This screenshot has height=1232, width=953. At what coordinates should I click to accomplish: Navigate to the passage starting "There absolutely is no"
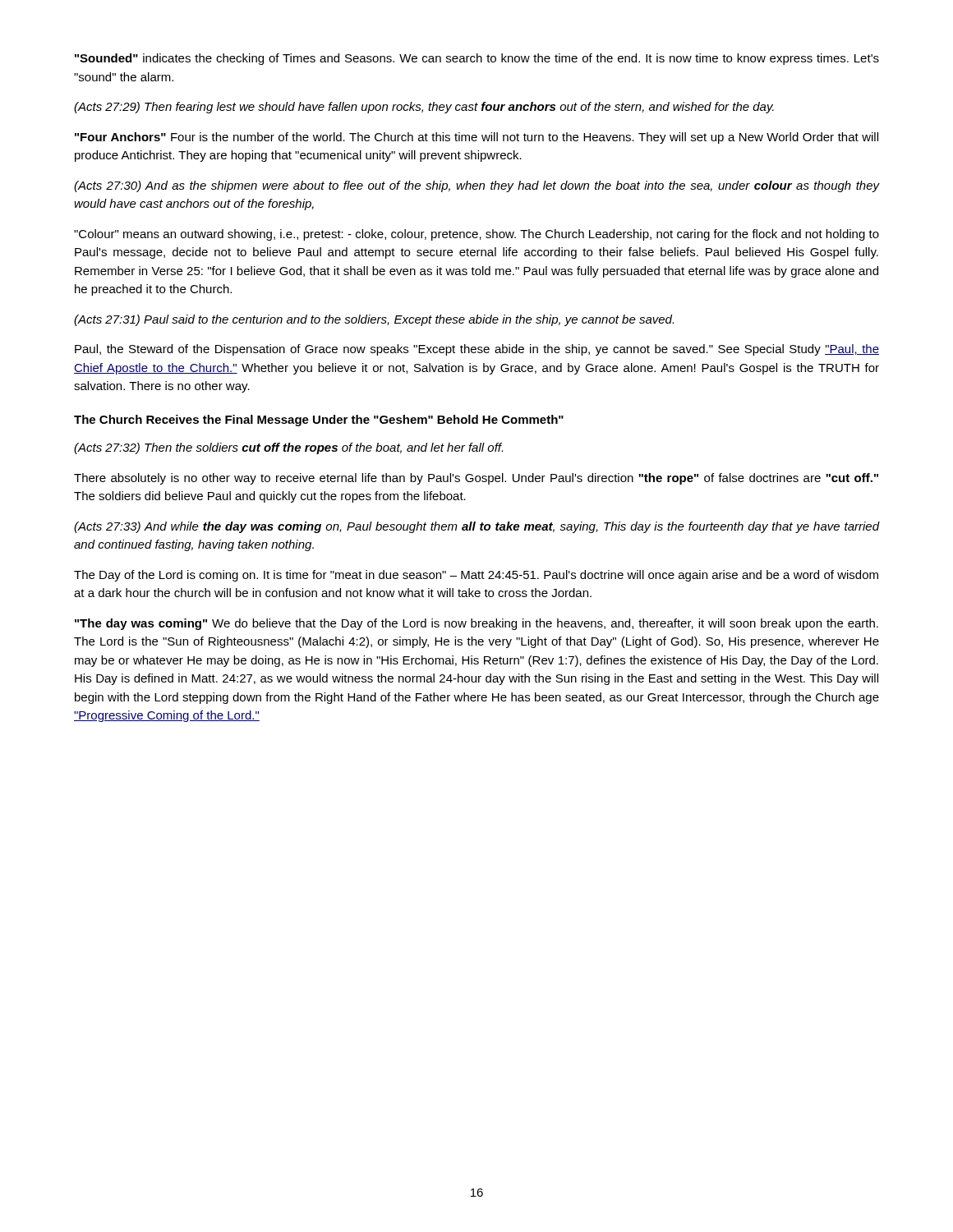click(476, 486)
